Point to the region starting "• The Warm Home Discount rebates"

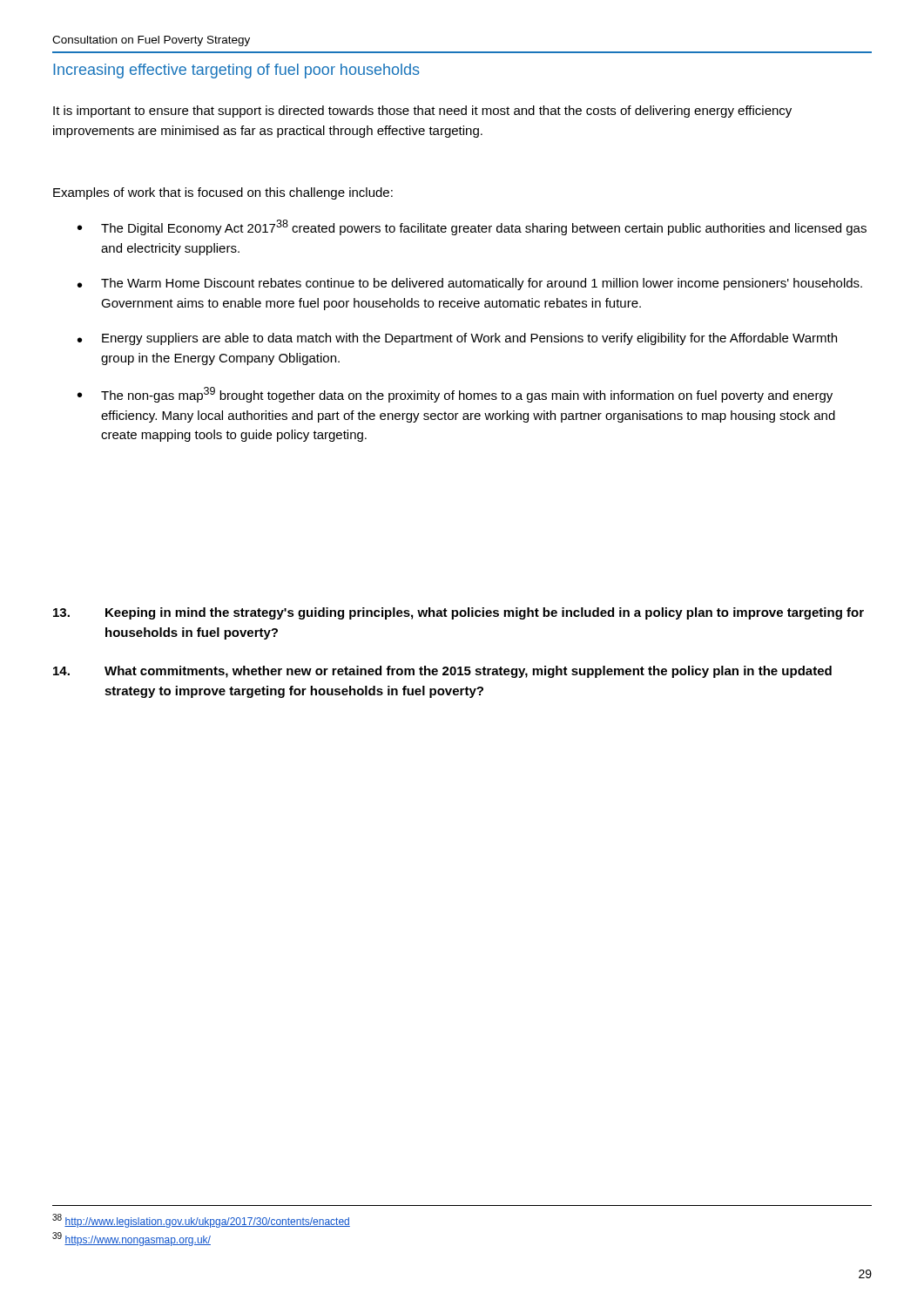click(462, 293)
